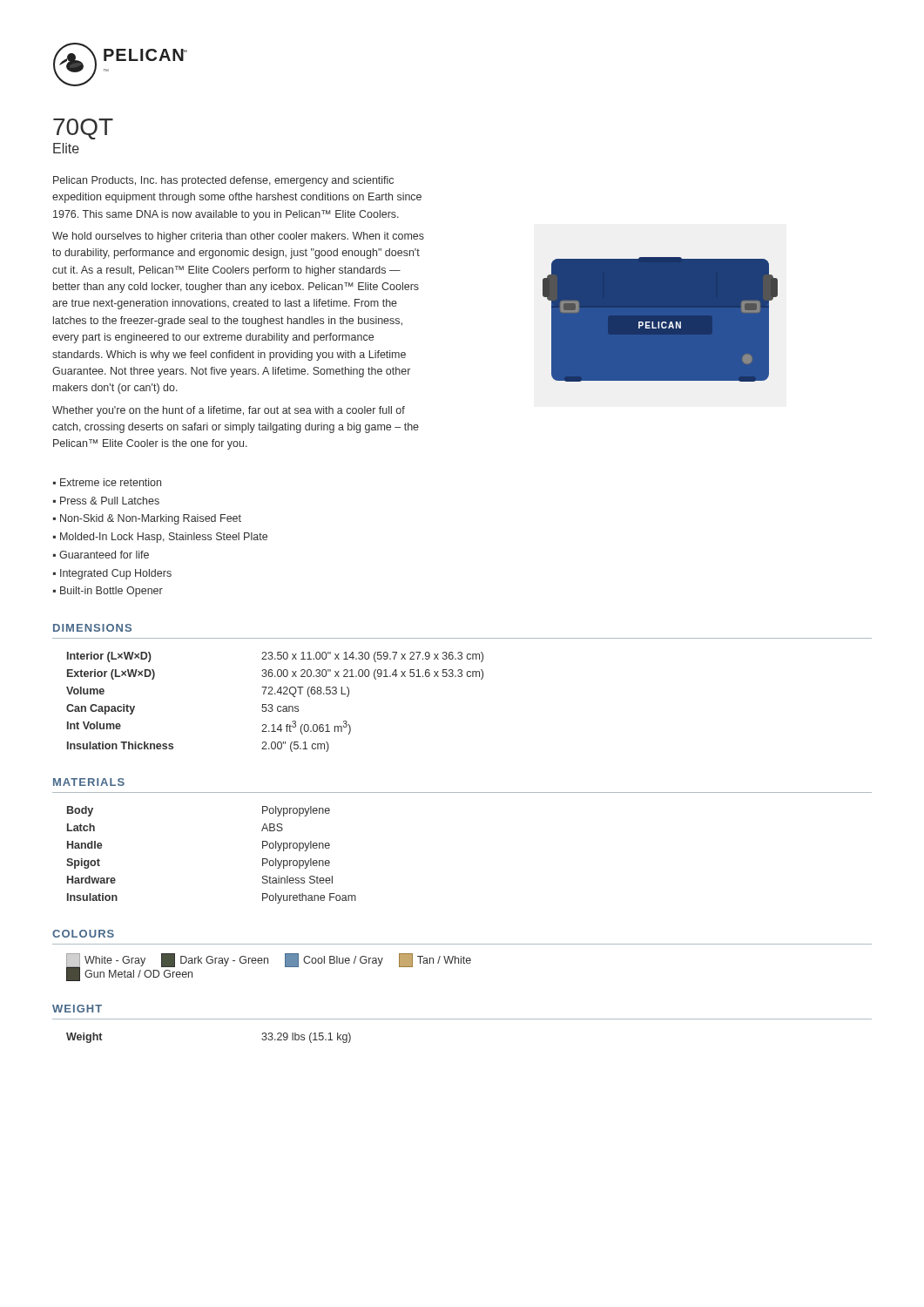The width and height of the screenshot is (924, 1307).
Task: Find "Integrated Cup Holders" on this page
Action: tap(115, 573)
